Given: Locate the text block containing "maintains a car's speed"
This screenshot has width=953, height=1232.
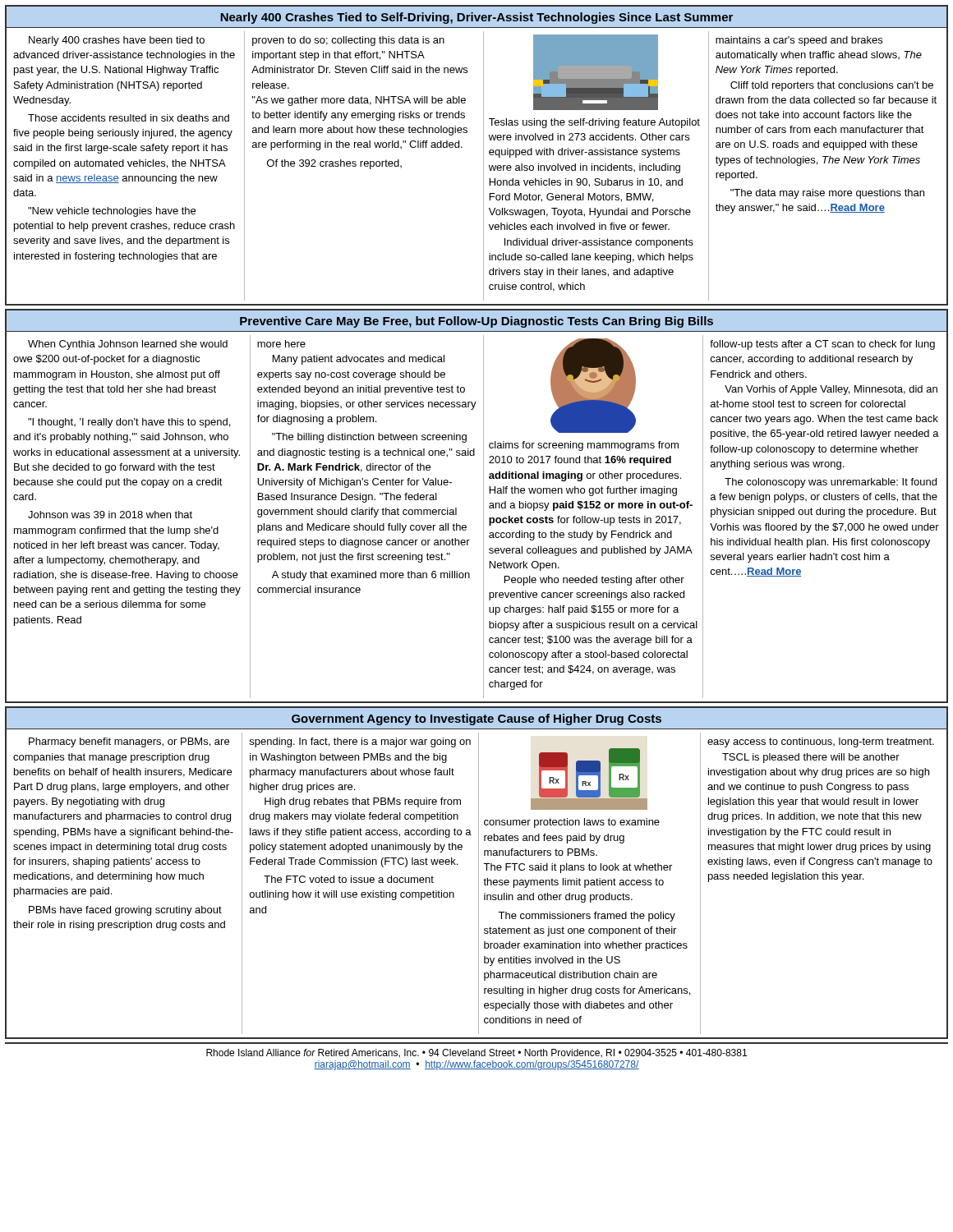Looking at the screenshot, I should [x=828, y=124].
